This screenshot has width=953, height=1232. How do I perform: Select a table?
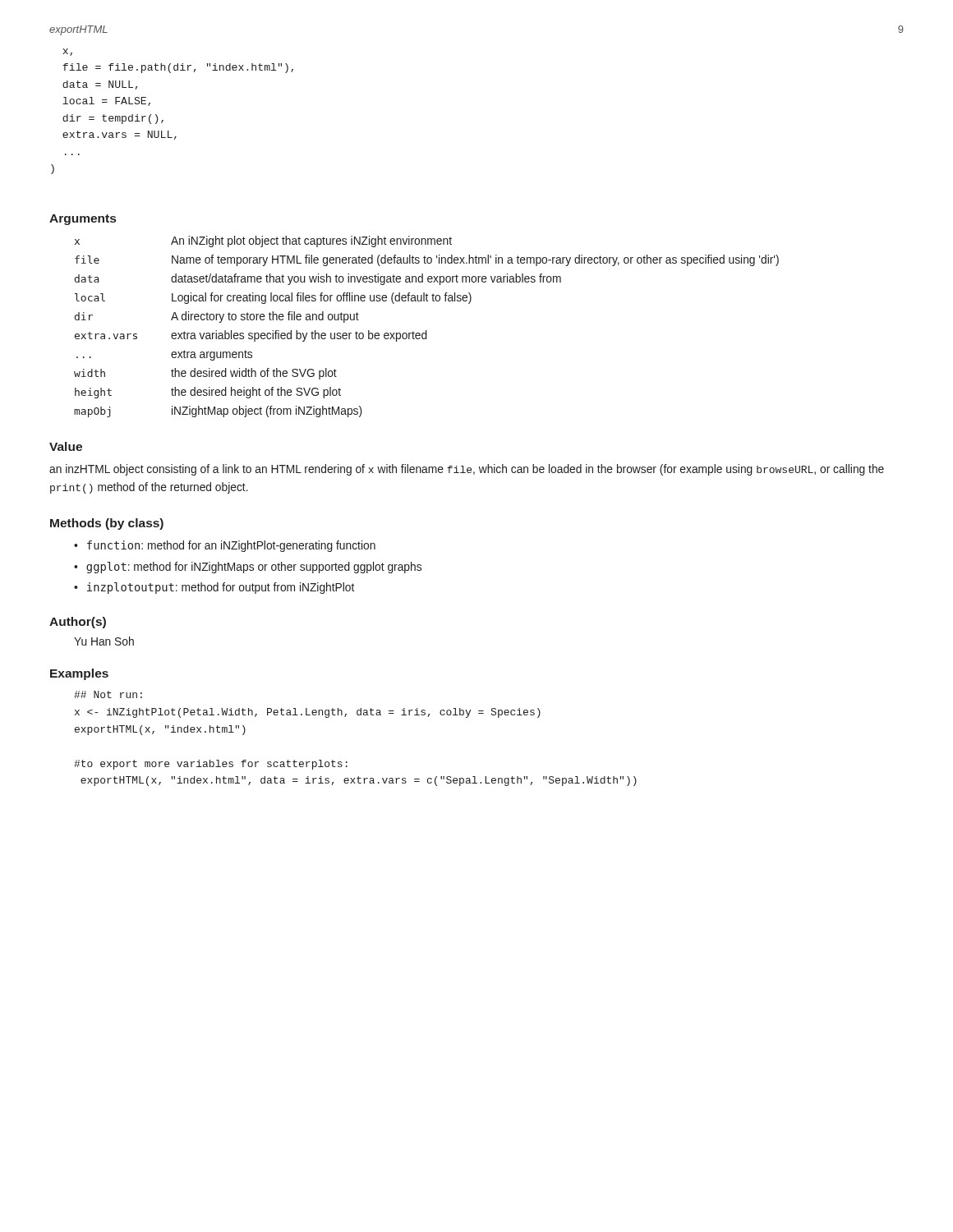click(476, 327)
